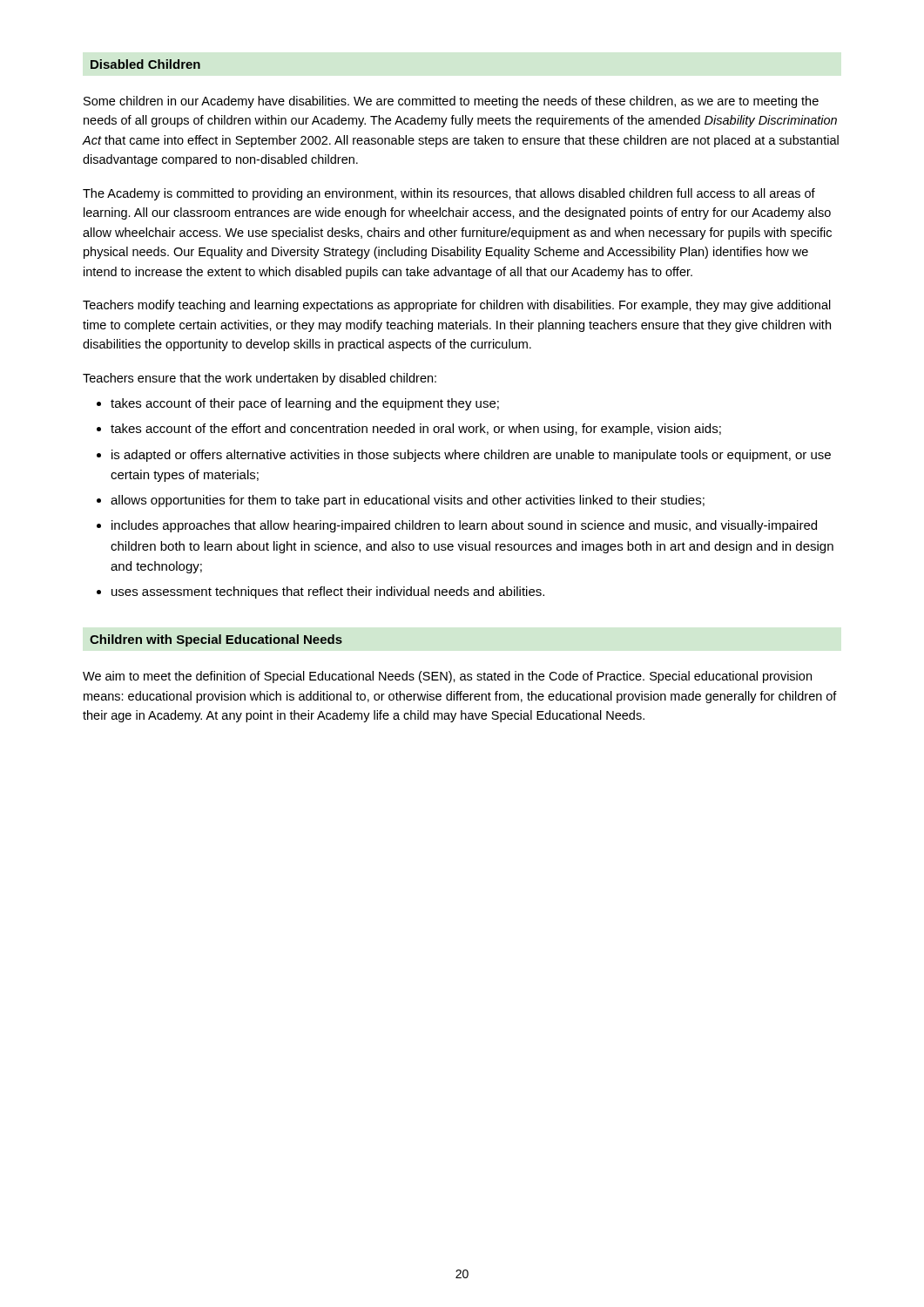
Task: Find the block starting "The Academy is committed"
Action: coord(457,233)
